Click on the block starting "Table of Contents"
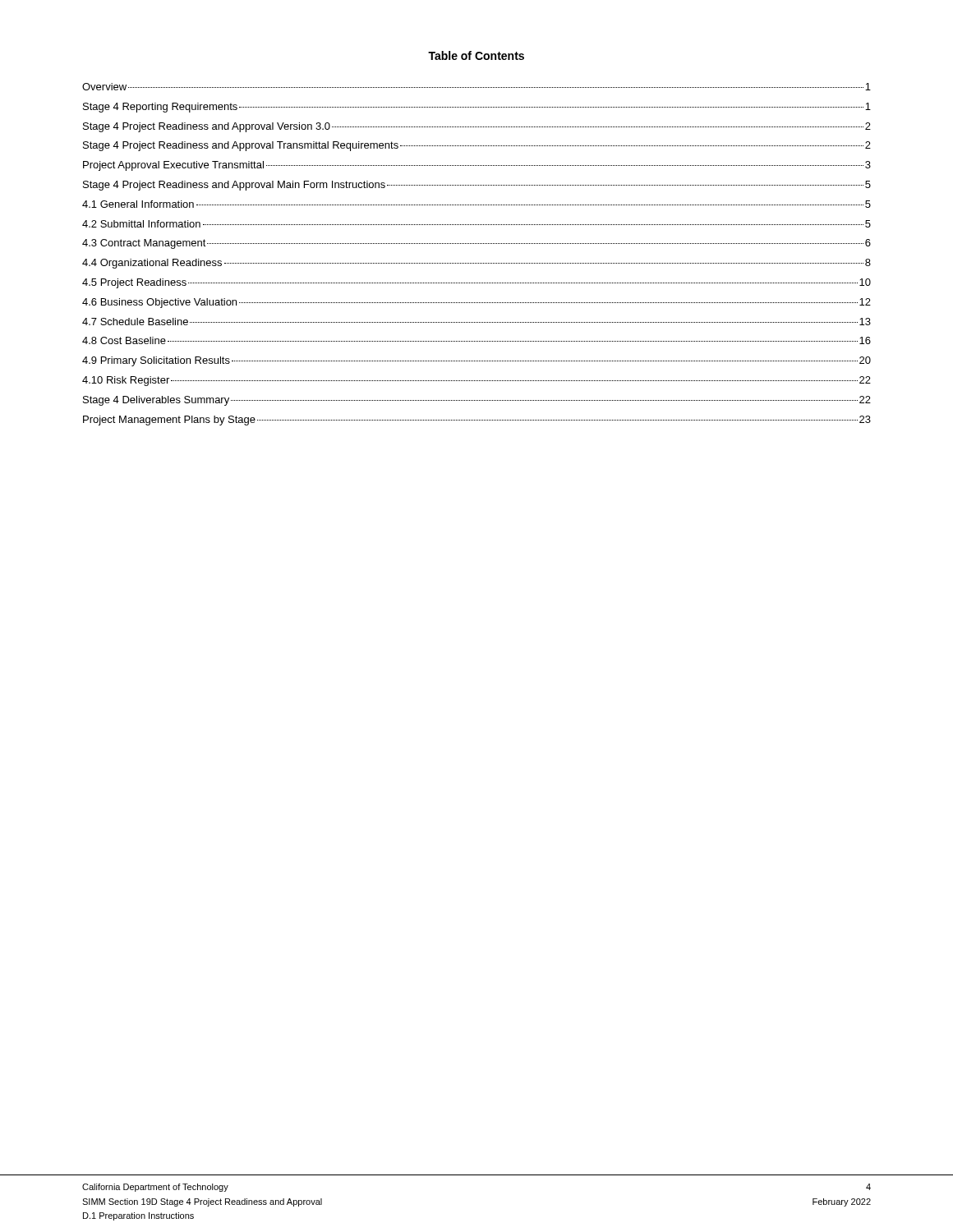 pos(476,56)
